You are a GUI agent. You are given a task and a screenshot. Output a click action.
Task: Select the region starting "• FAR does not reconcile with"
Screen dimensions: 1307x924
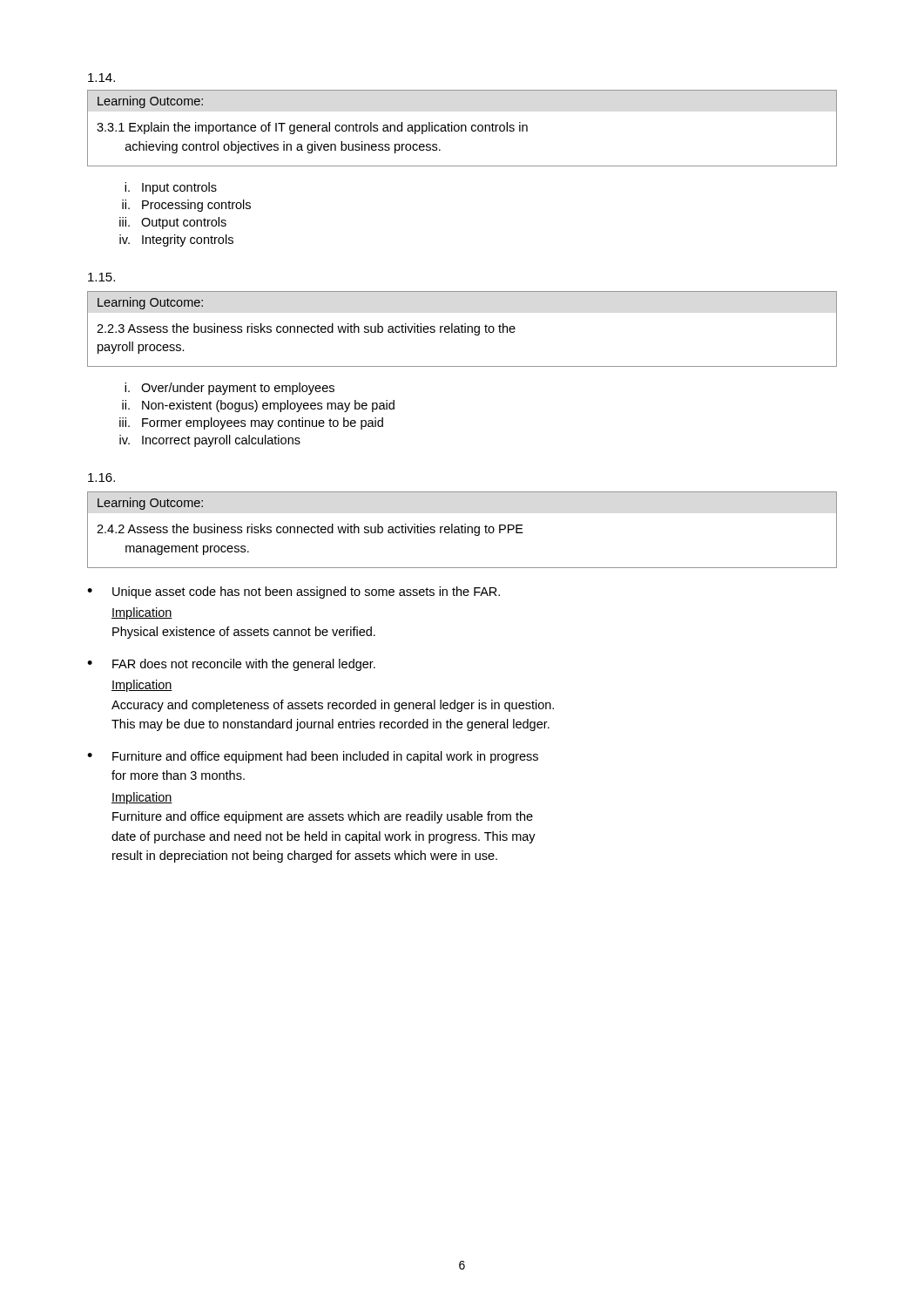[x=462, y=694]
